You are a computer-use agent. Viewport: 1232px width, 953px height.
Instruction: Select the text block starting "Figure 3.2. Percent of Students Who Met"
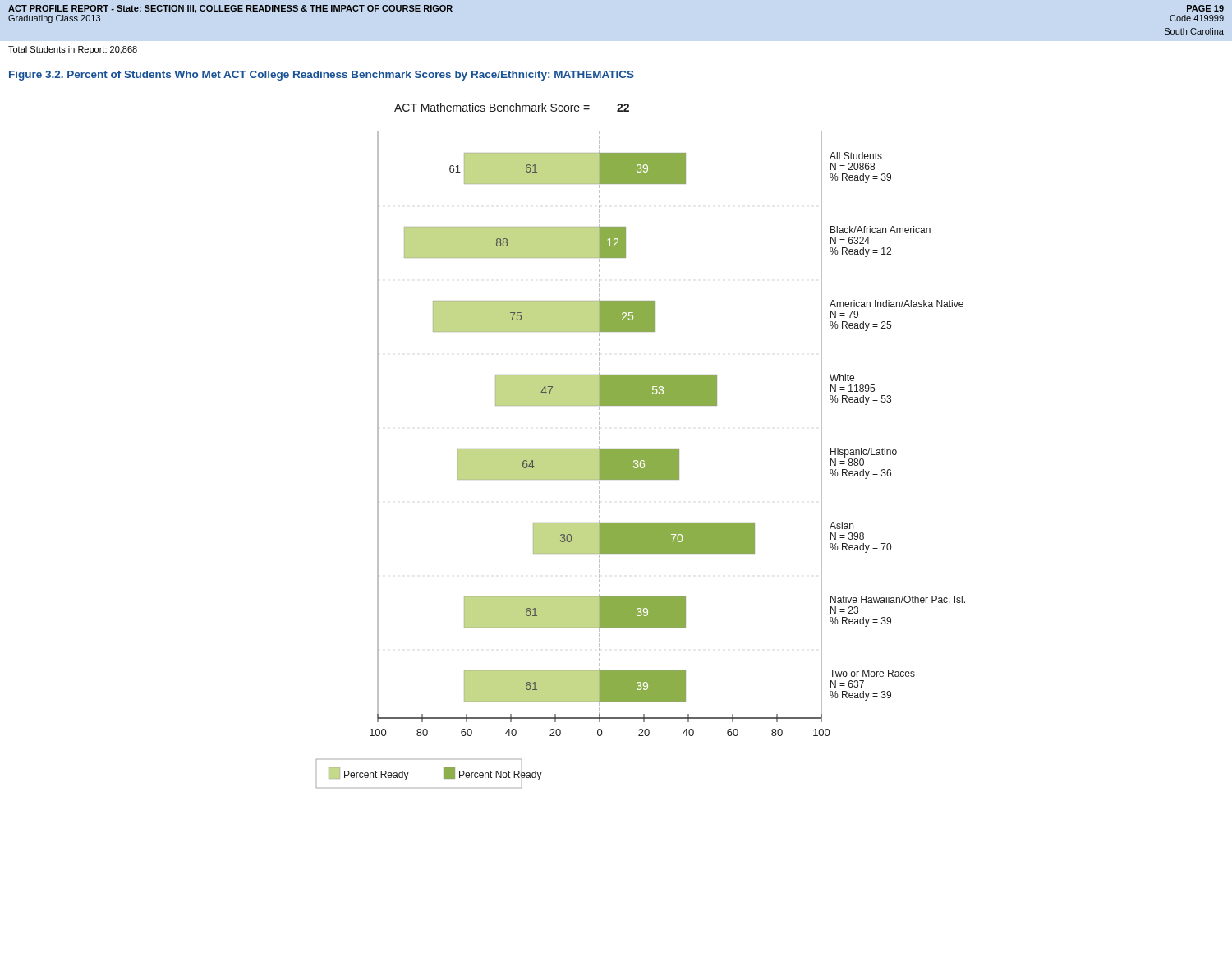click(321, 74)
